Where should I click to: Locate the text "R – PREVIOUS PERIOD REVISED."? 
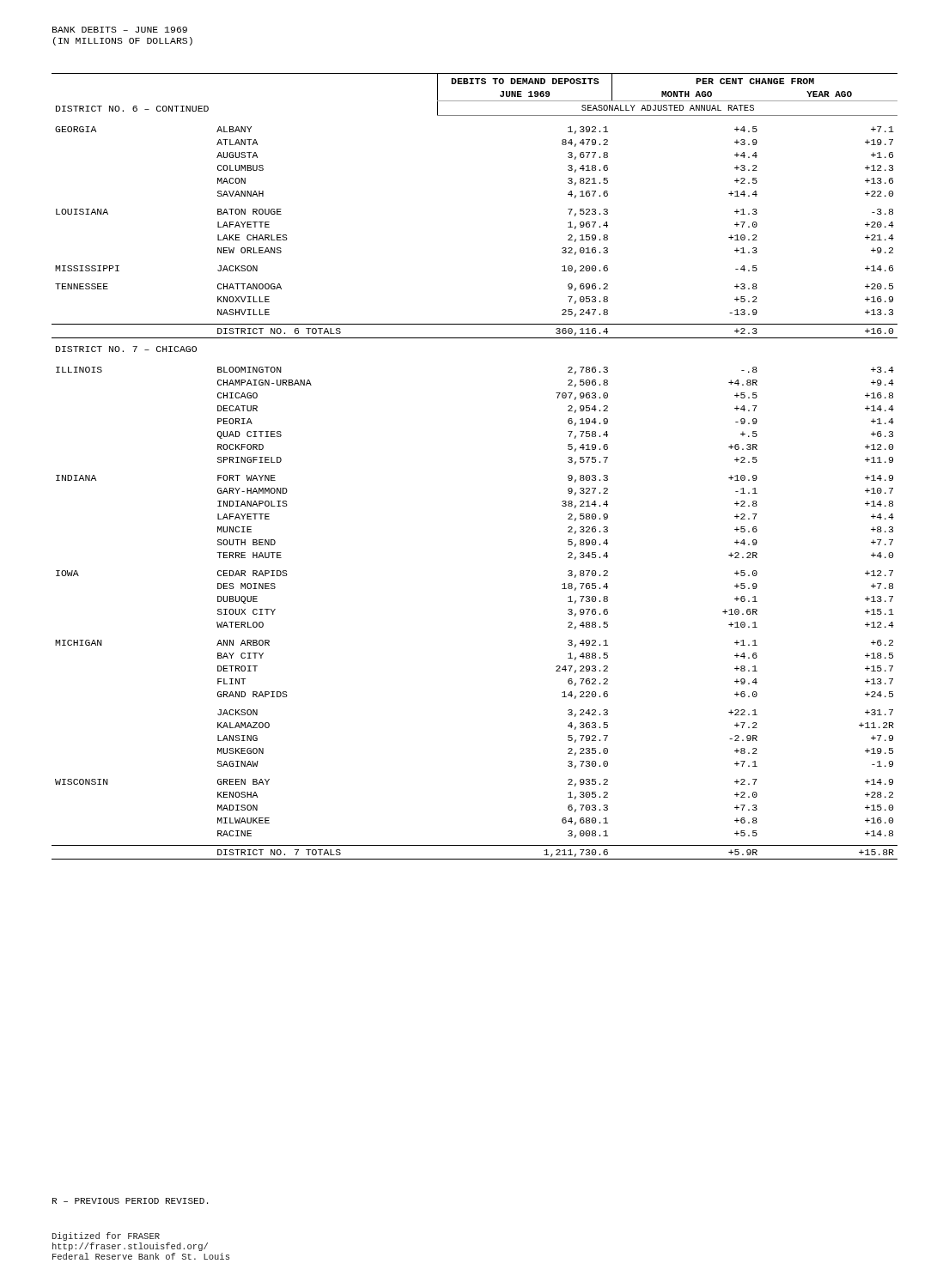coord(131,1201)
